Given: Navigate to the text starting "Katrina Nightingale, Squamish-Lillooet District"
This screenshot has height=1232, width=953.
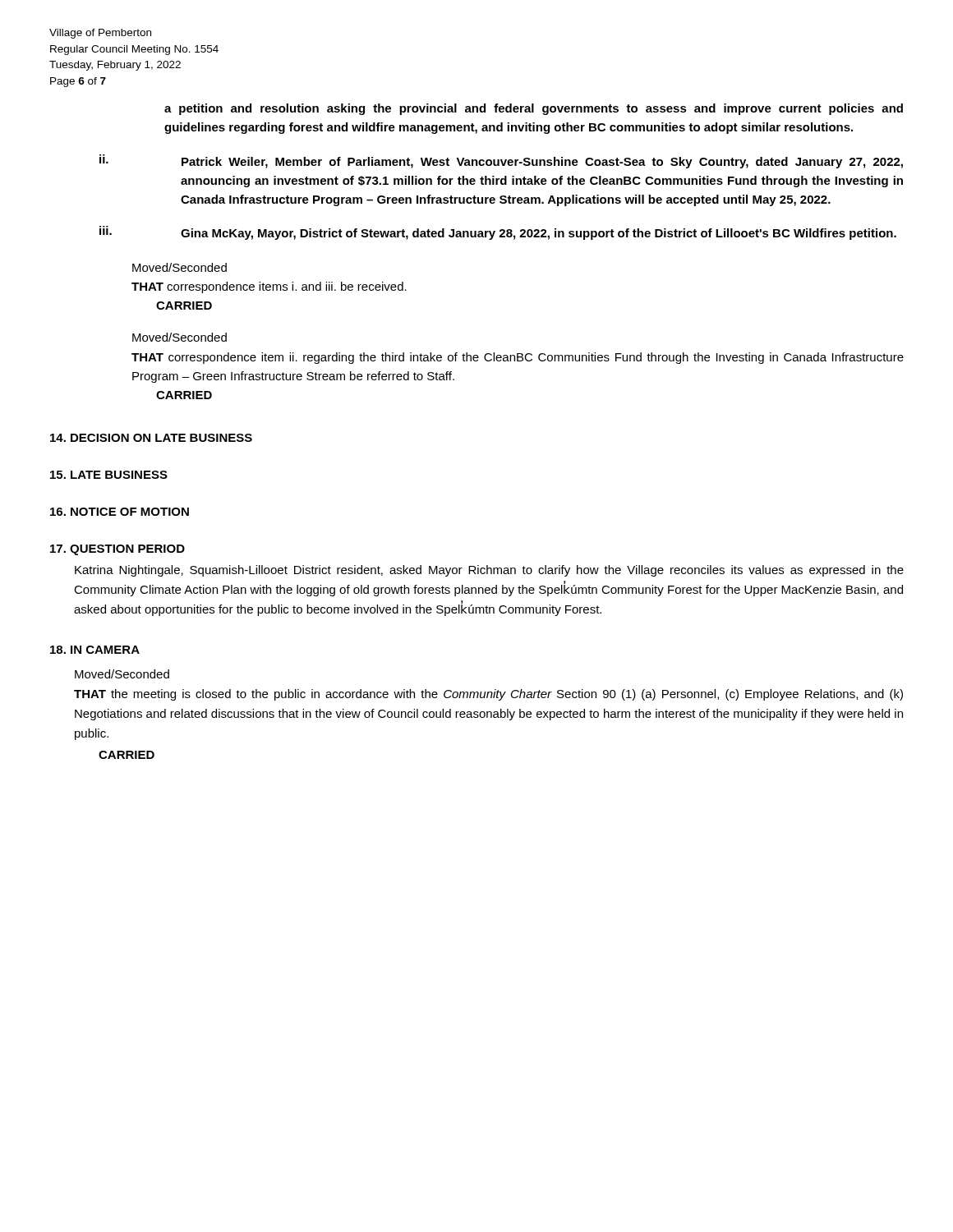Looking at the screenshot, I should pos(489,590).
